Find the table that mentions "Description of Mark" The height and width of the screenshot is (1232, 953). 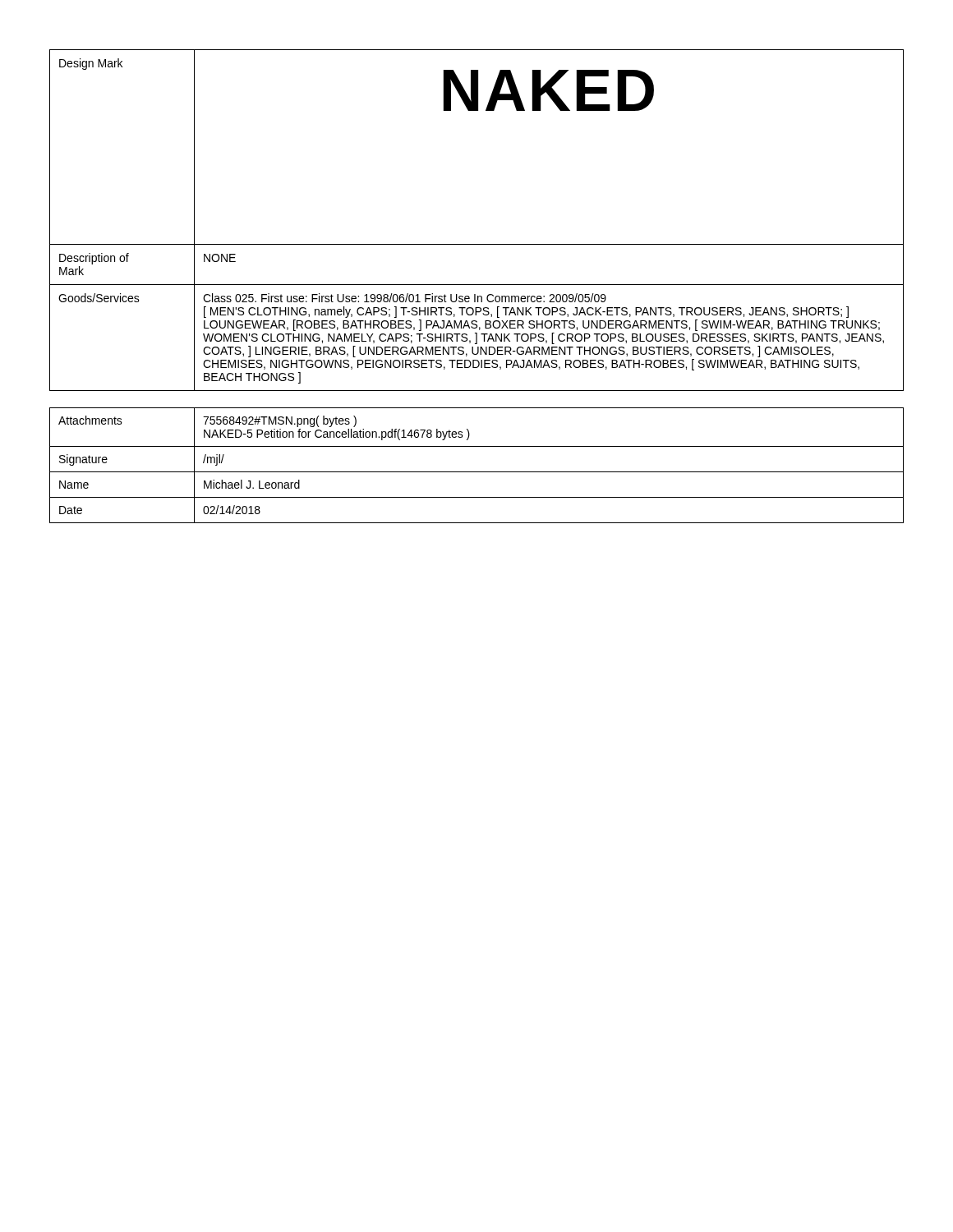[476, 220]
